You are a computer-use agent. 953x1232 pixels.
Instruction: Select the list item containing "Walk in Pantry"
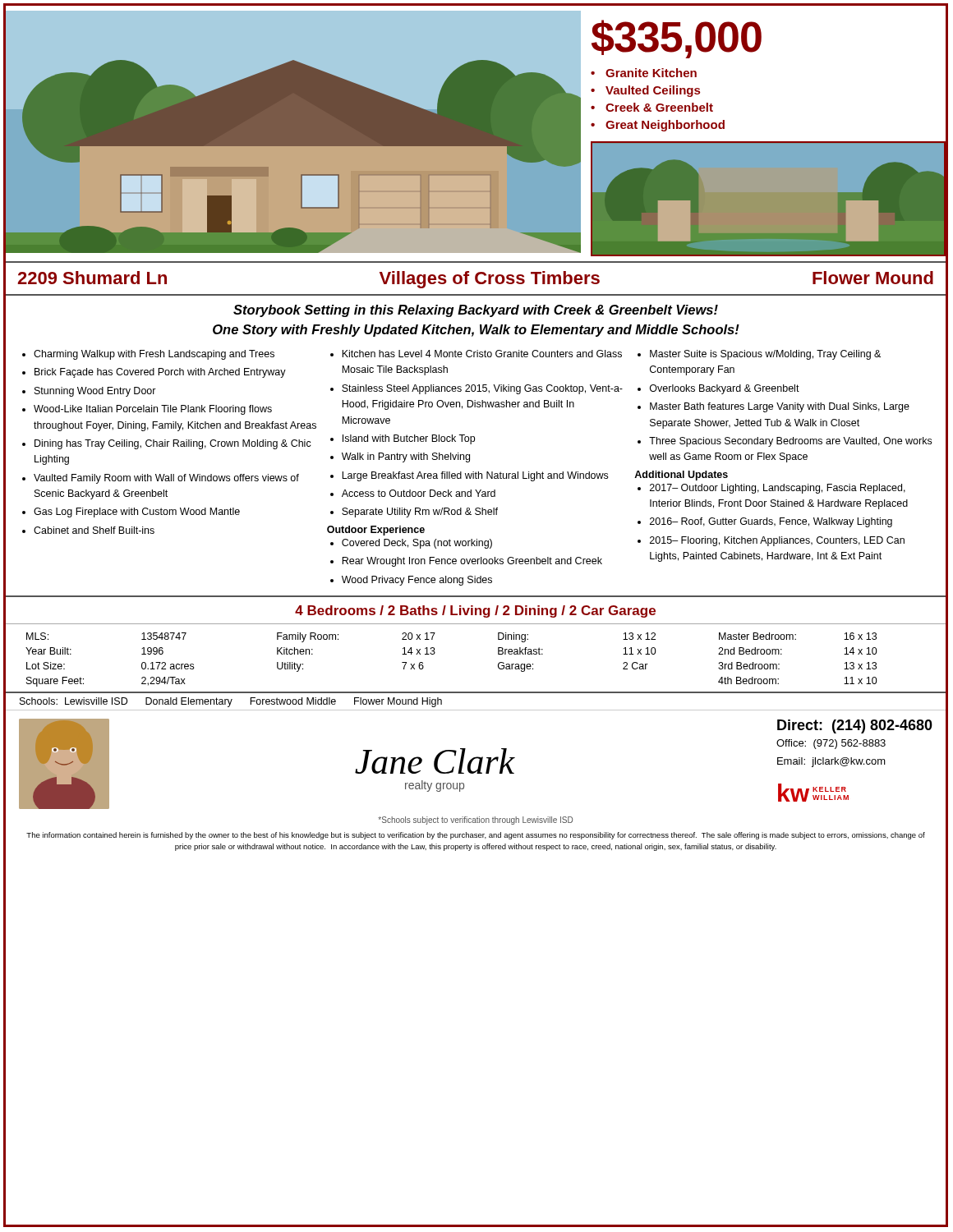point(406,457)
